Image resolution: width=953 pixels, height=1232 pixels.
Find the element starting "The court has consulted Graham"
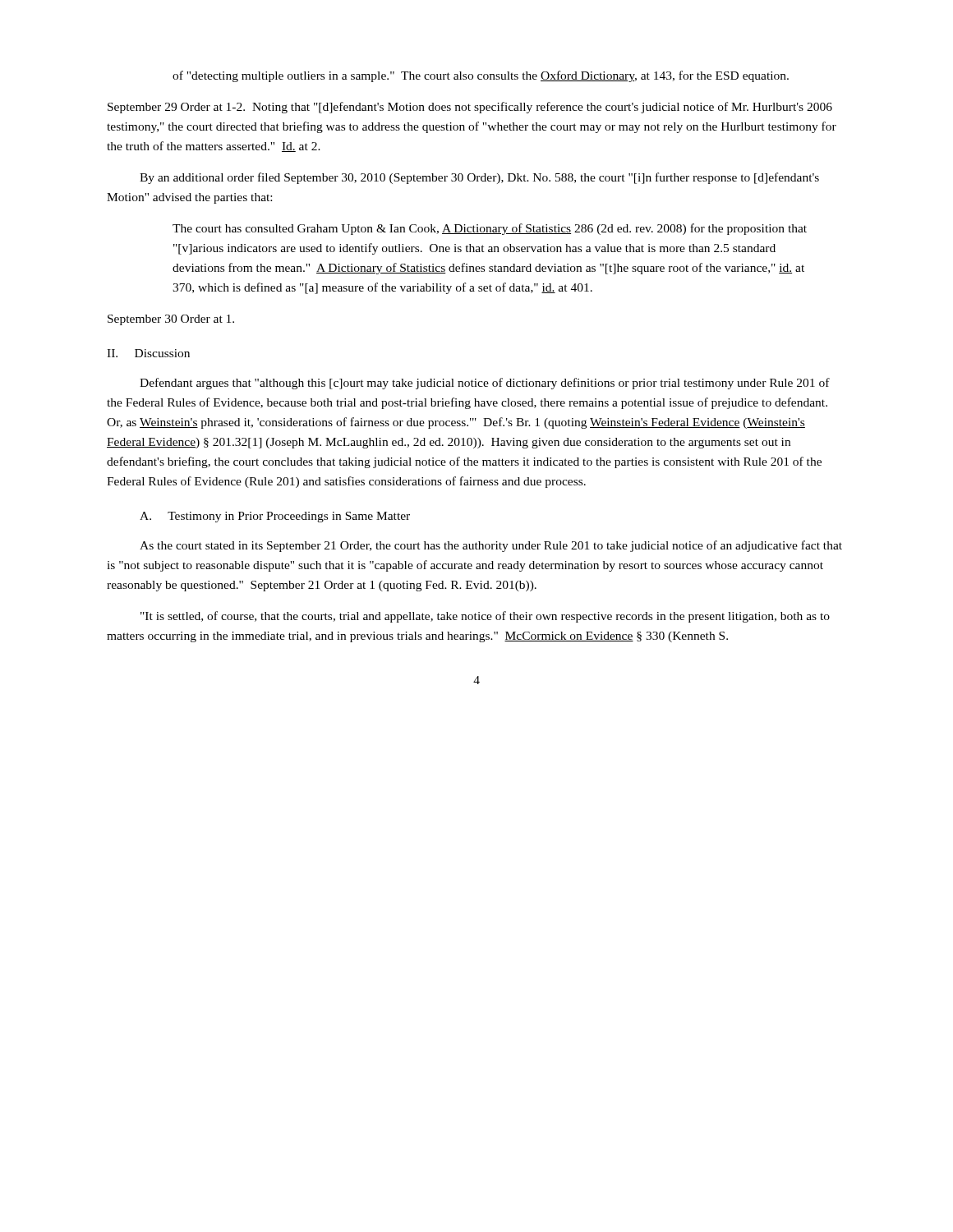[493, 258]
